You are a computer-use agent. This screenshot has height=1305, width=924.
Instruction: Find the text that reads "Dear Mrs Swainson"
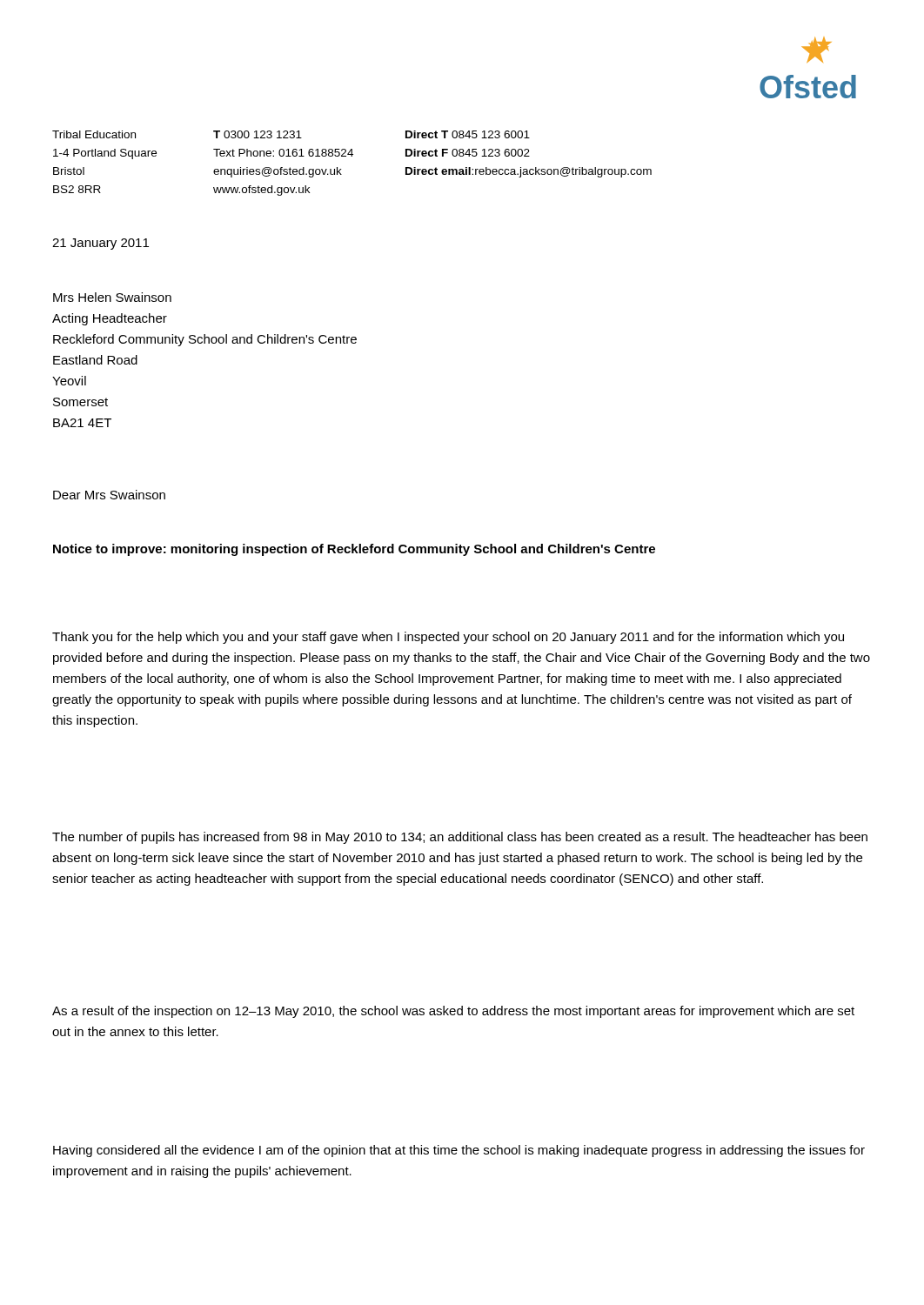pos(109,495)
